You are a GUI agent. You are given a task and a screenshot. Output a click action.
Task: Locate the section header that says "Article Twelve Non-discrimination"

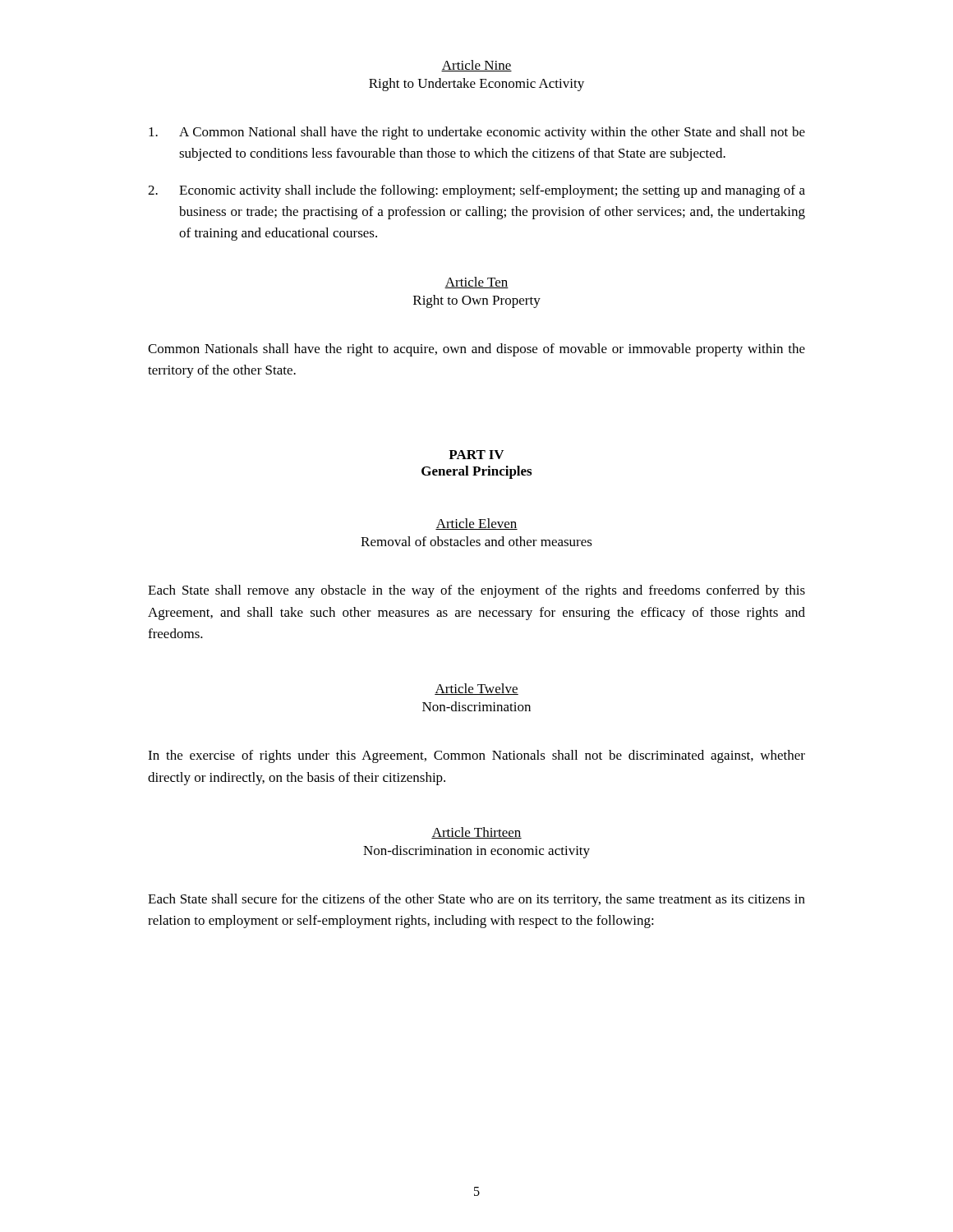pyautogui.click(x=476, y=699)
